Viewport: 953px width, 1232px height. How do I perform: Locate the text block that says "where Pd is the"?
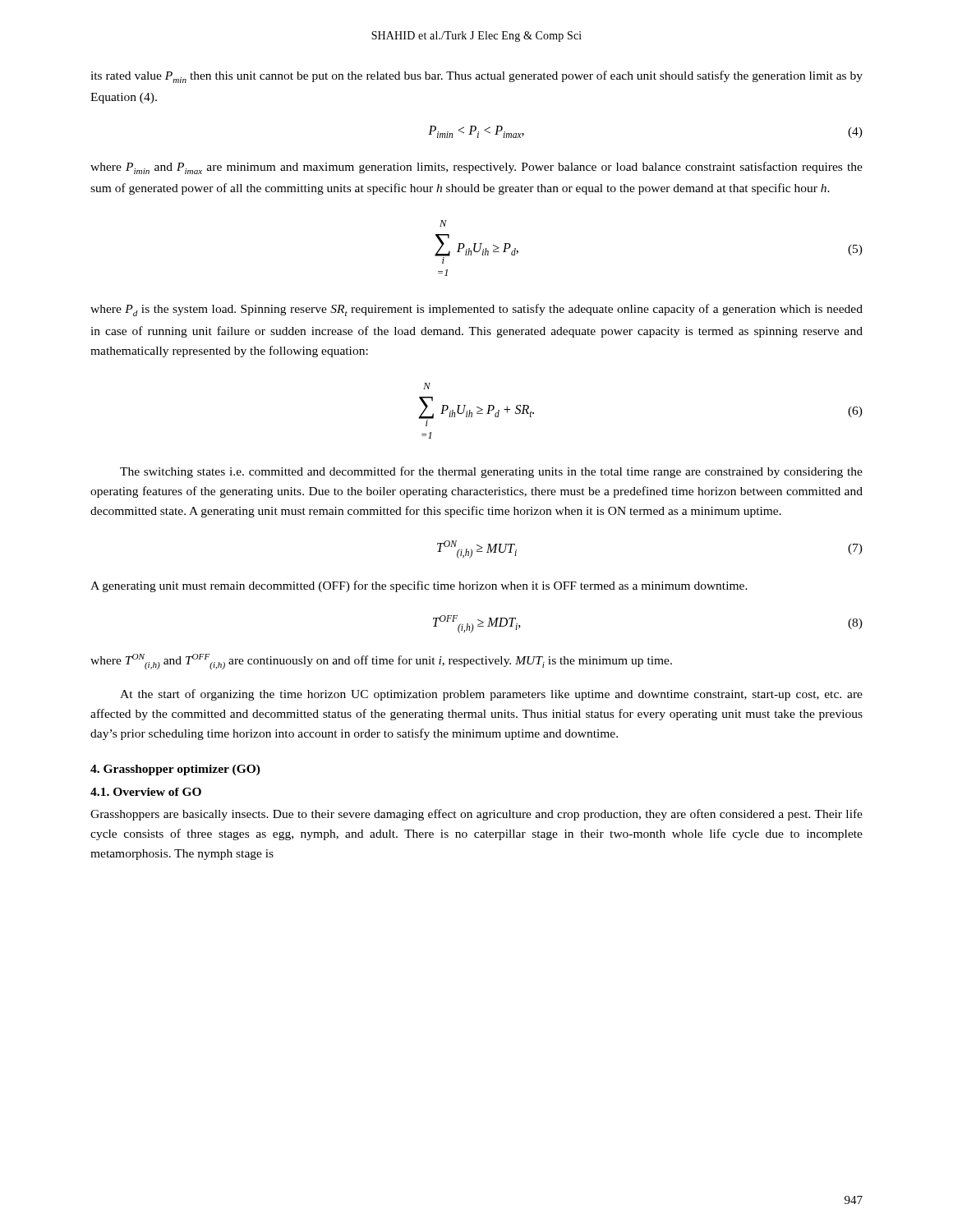[476, 330]
